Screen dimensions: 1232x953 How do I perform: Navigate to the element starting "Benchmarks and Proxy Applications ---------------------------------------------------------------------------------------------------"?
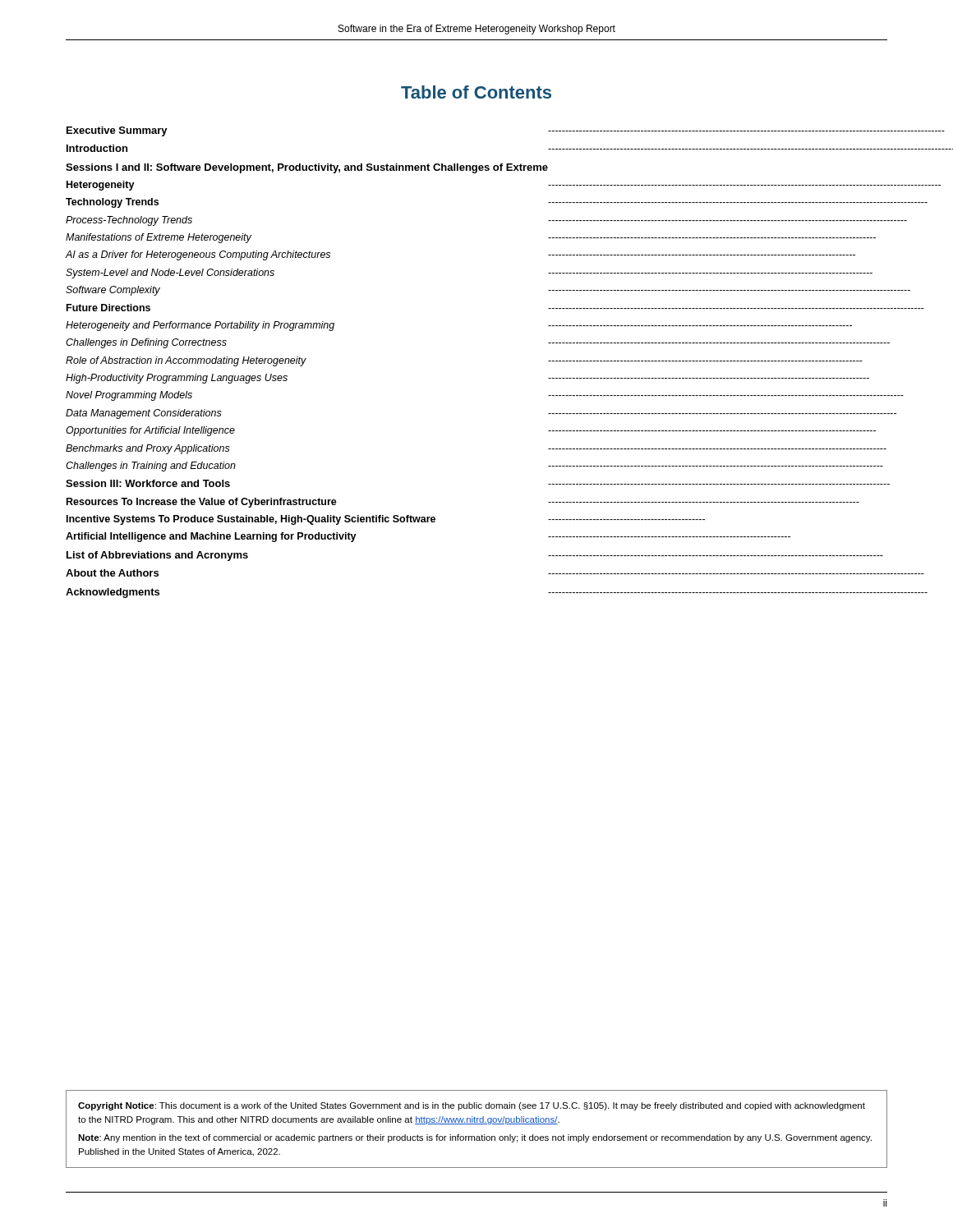click(x=160, y=451)
